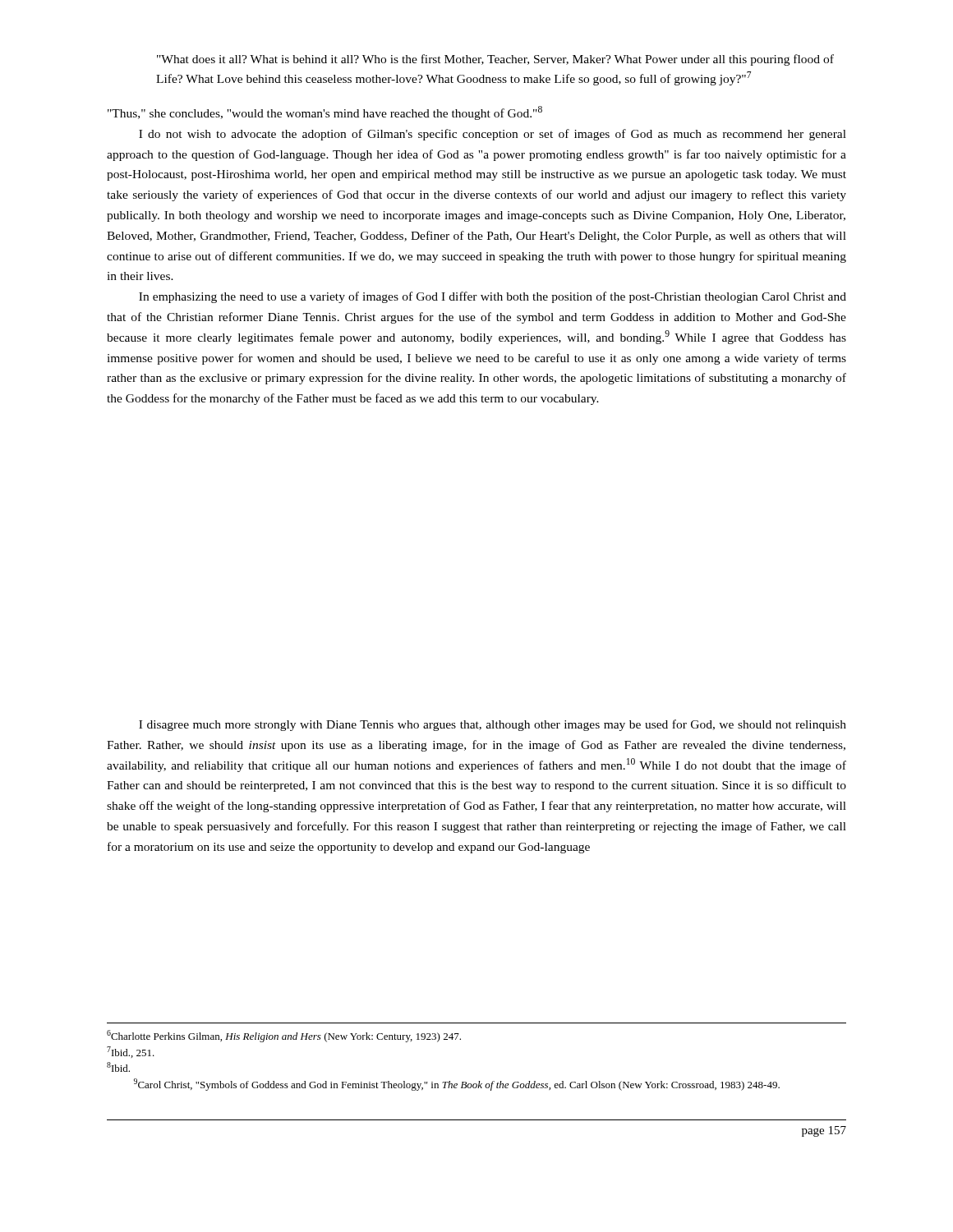
Task: Navigate to the text block starting ""What does it all? What is behind it"
Action: click(x=501, y=69)
